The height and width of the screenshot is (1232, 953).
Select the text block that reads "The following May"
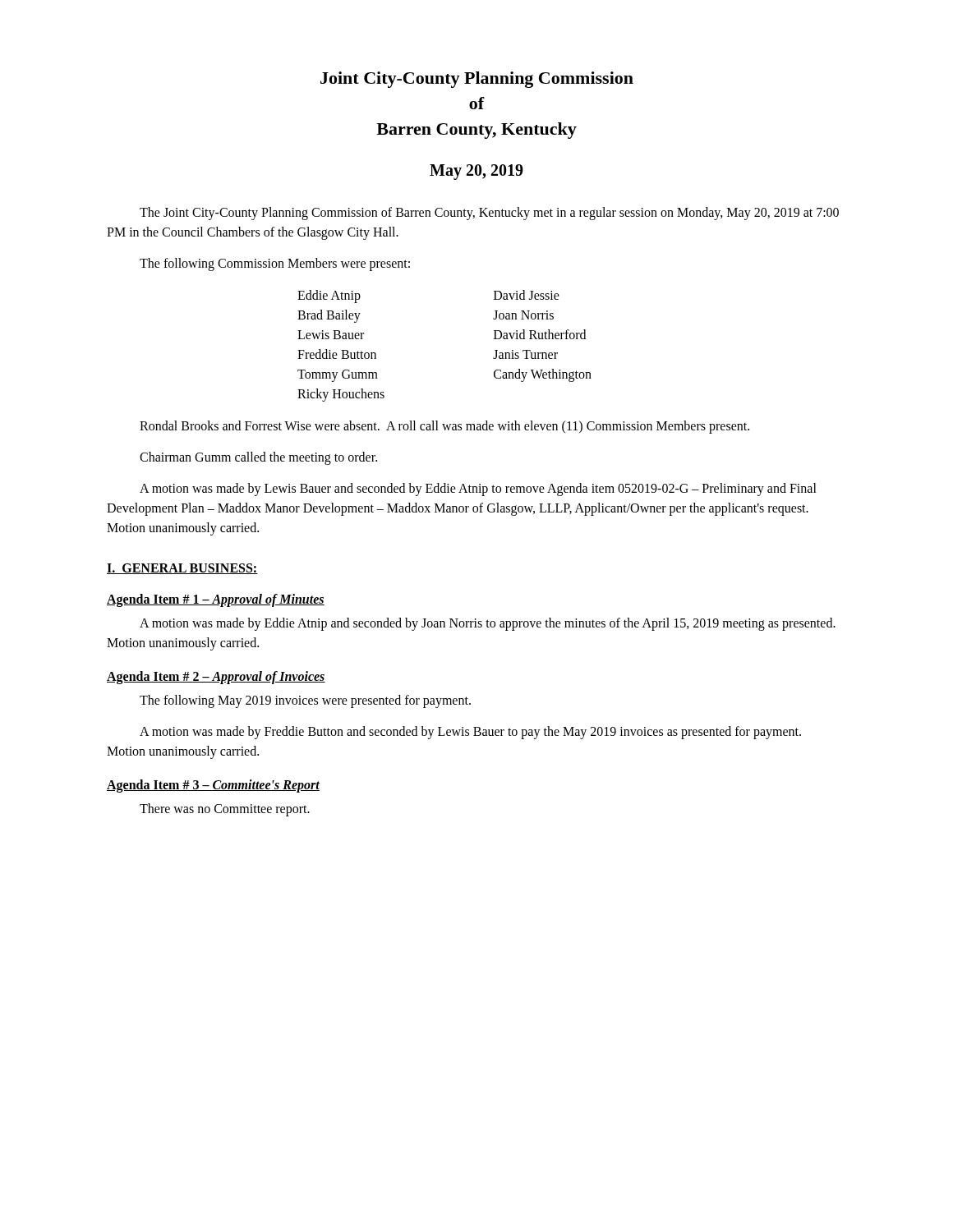click(x=306, y=701)
